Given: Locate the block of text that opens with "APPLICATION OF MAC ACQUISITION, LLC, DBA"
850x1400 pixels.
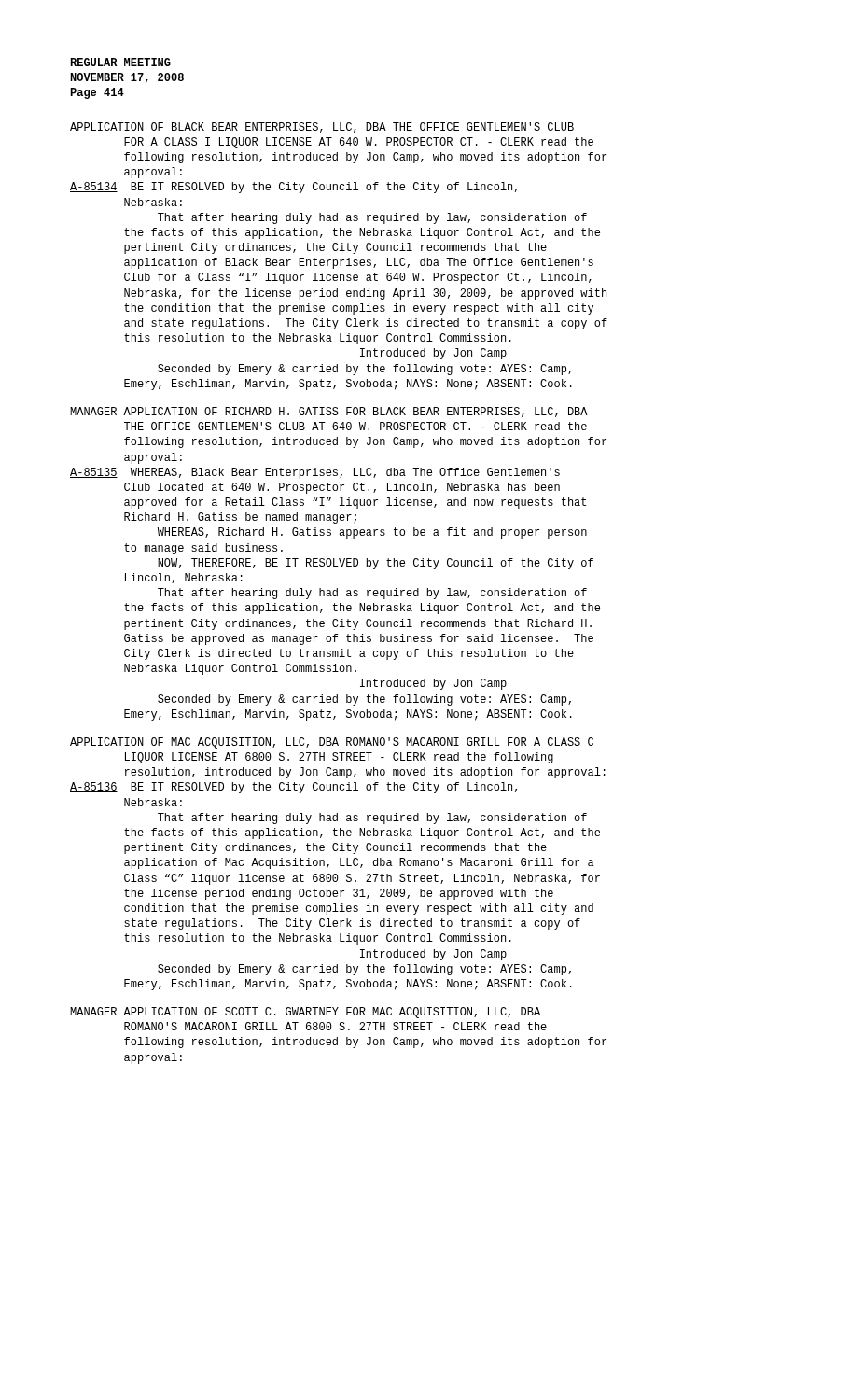Looking at the screenshot, I should (425, 864).
